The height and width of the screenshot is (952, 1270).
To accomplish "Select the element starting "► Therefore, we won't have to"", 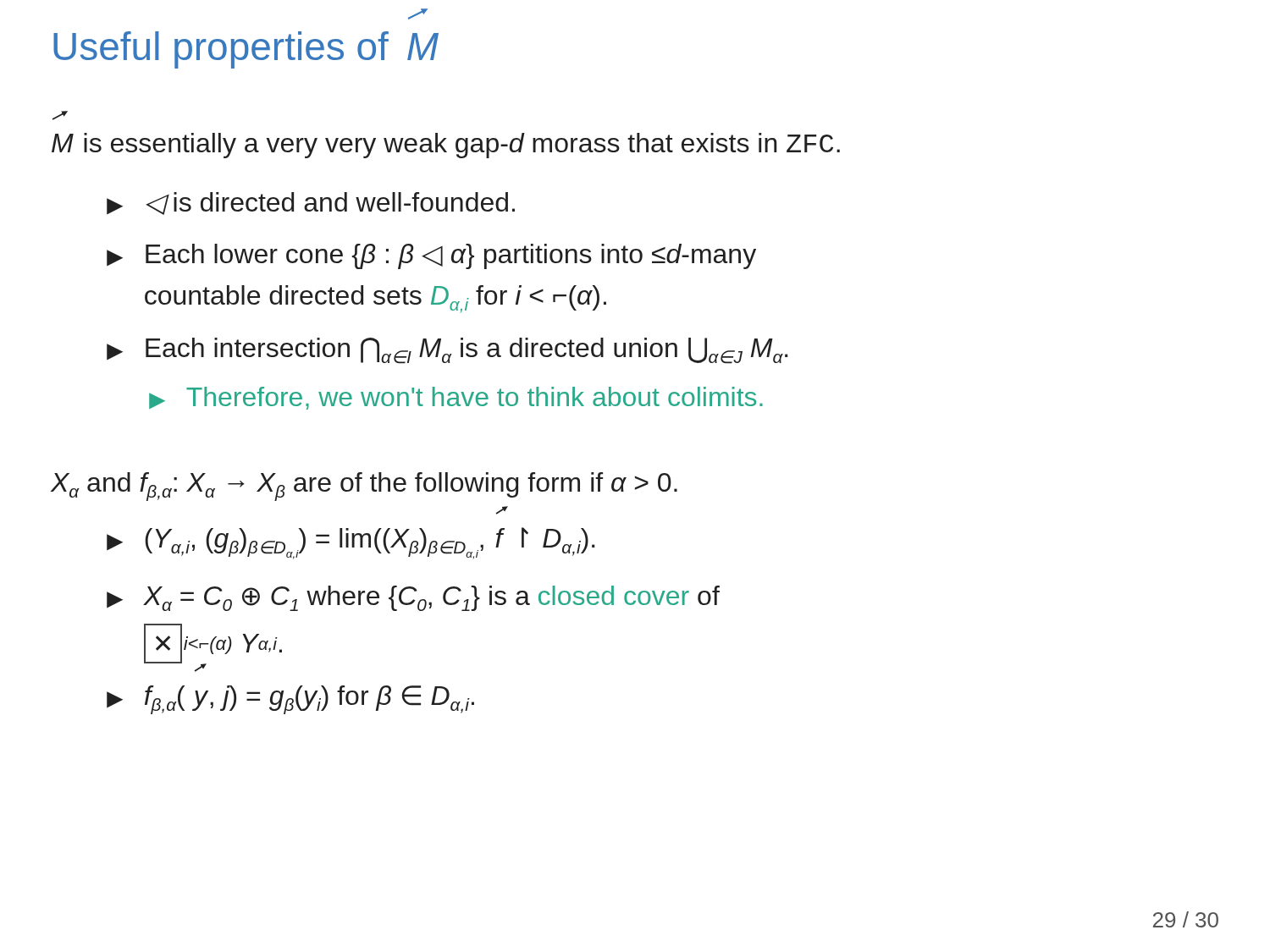I will (454, 398).
